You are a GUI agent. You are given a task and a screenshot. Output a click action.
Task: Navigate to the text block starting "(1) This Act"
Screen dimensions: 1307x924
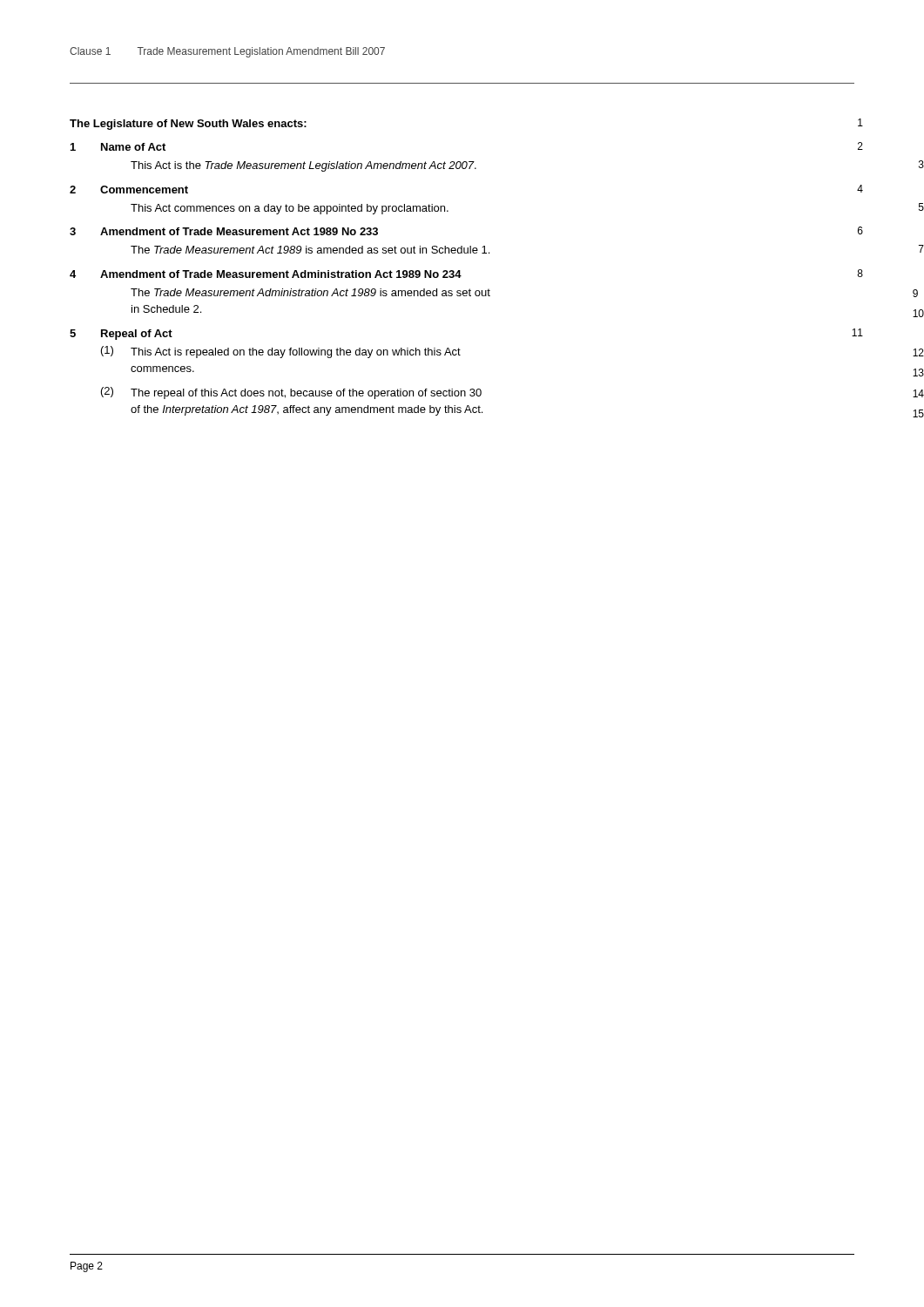(x=462, y=360)
